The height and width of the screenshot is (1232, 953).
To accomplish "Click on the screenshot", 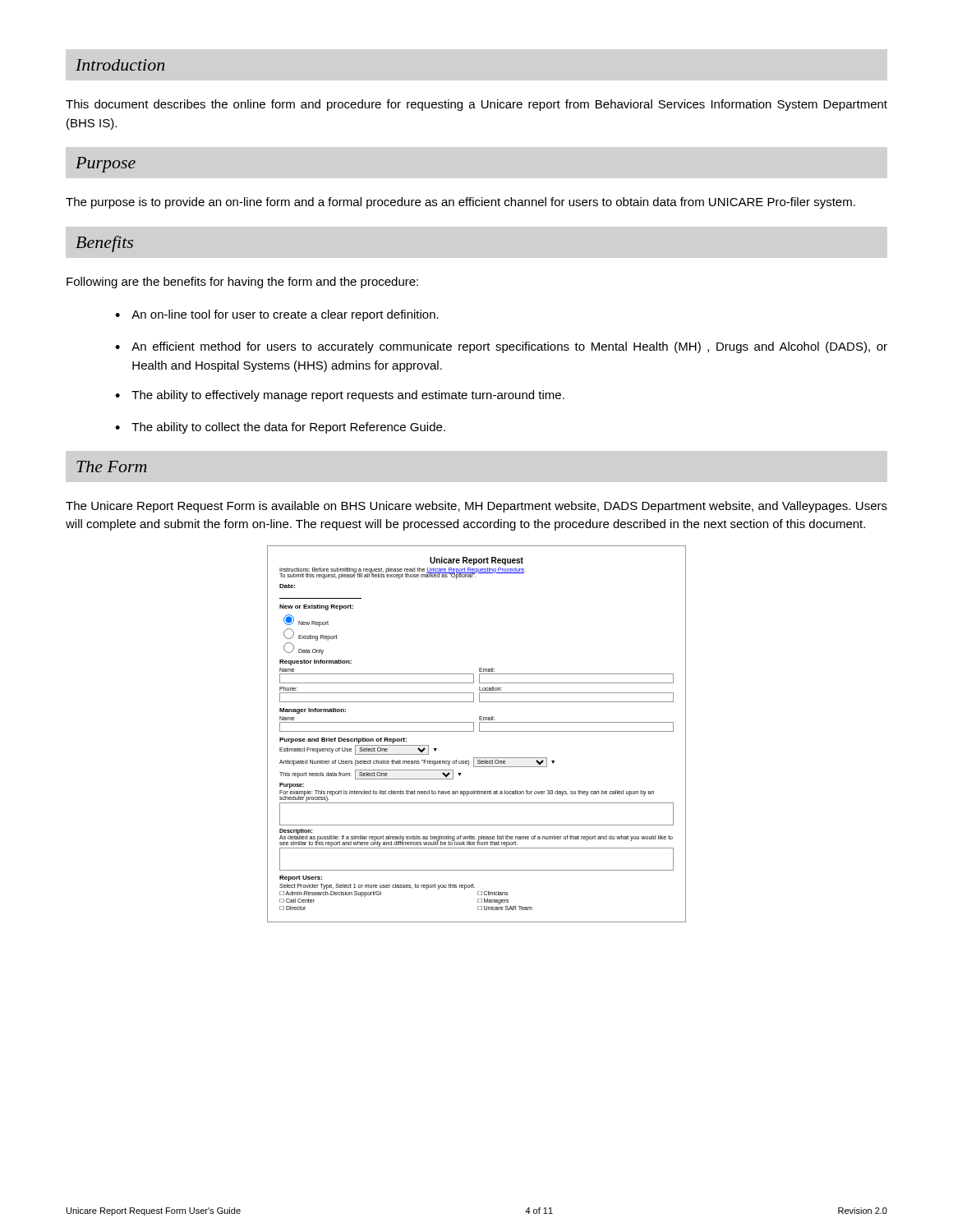I will (476, 734).
